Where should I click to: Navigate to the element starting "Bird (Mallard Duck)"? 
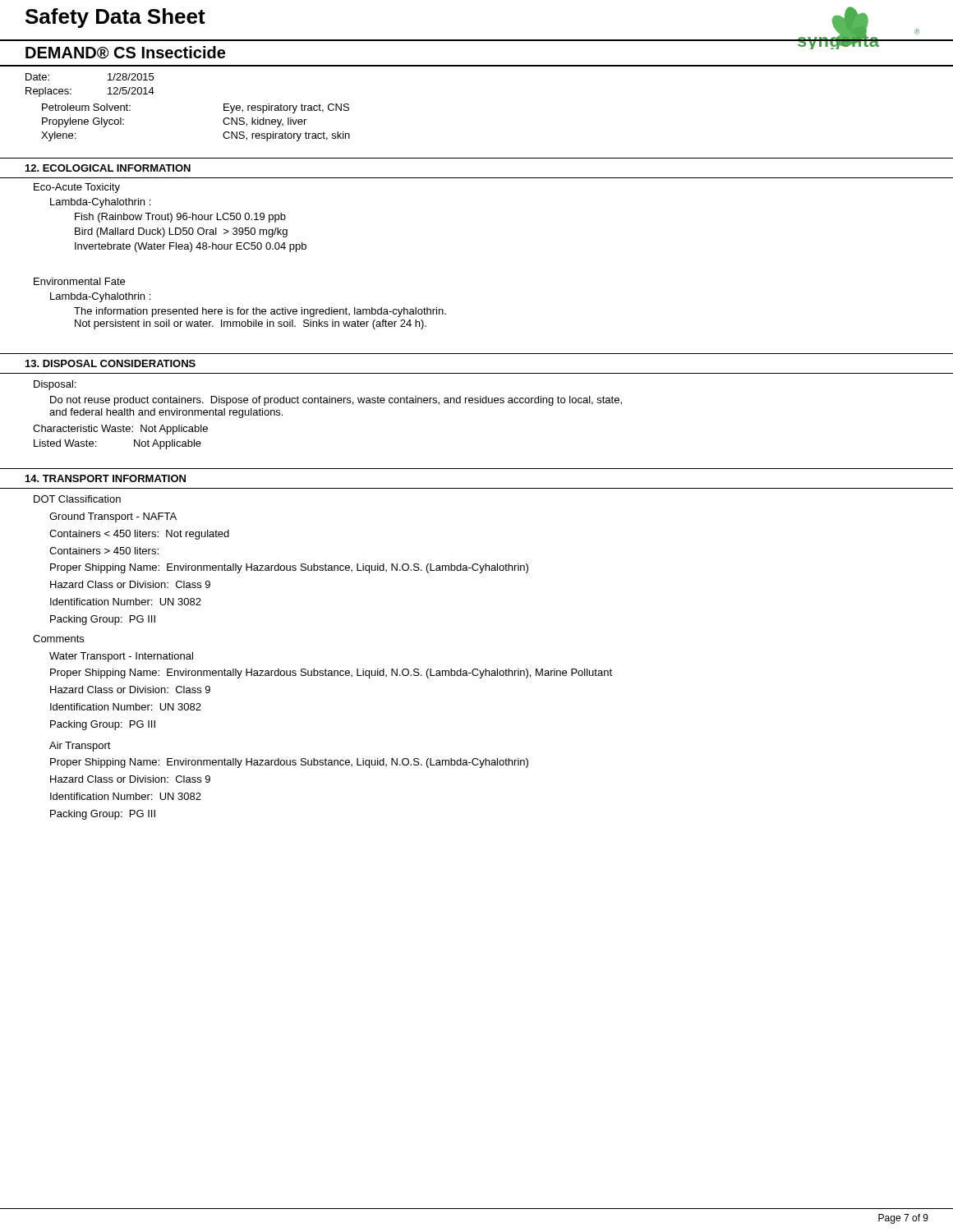(181, 231)
